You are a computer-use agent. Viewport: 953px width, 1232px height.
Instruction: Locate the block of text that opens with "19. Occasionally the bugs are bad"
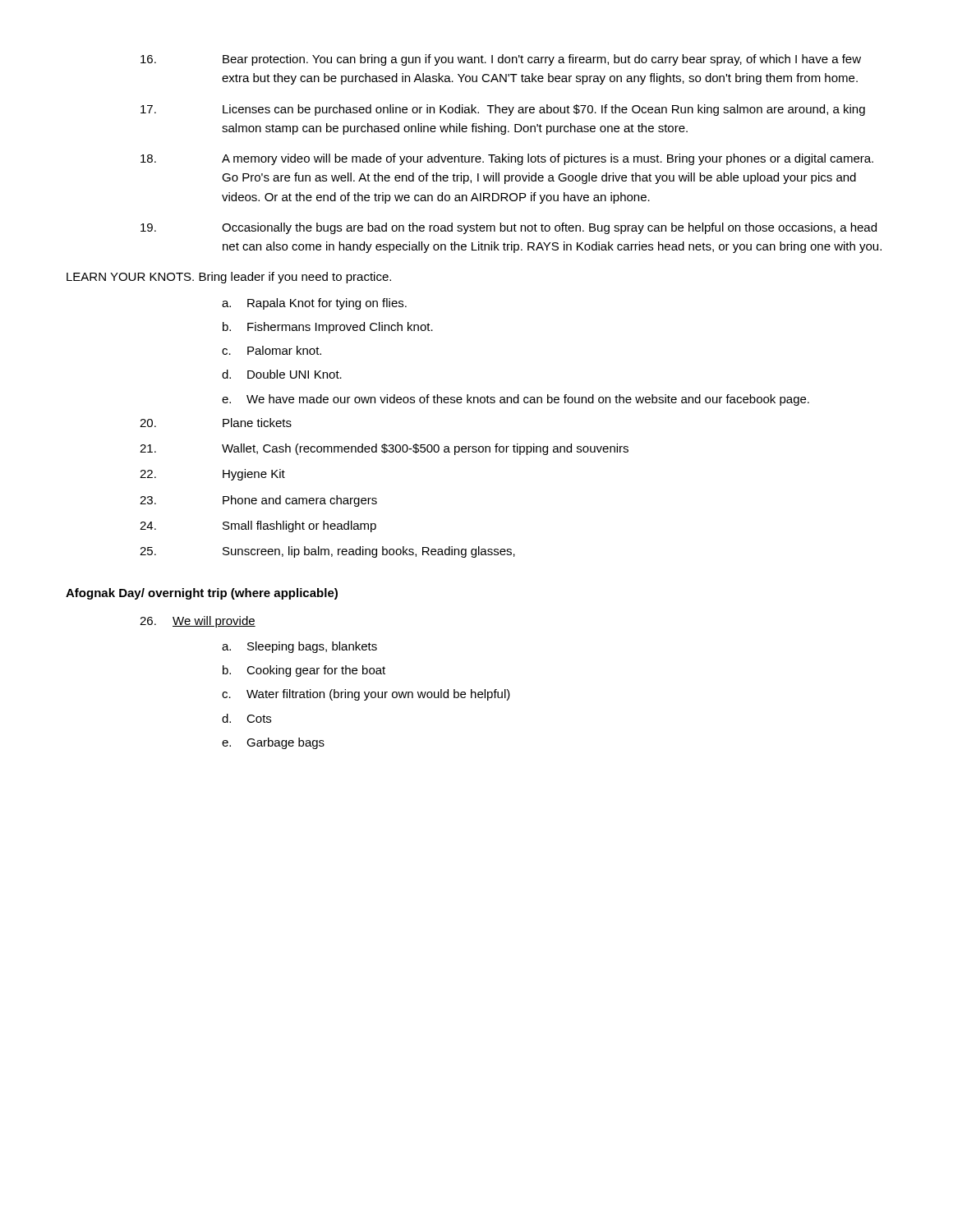[476, 237]
